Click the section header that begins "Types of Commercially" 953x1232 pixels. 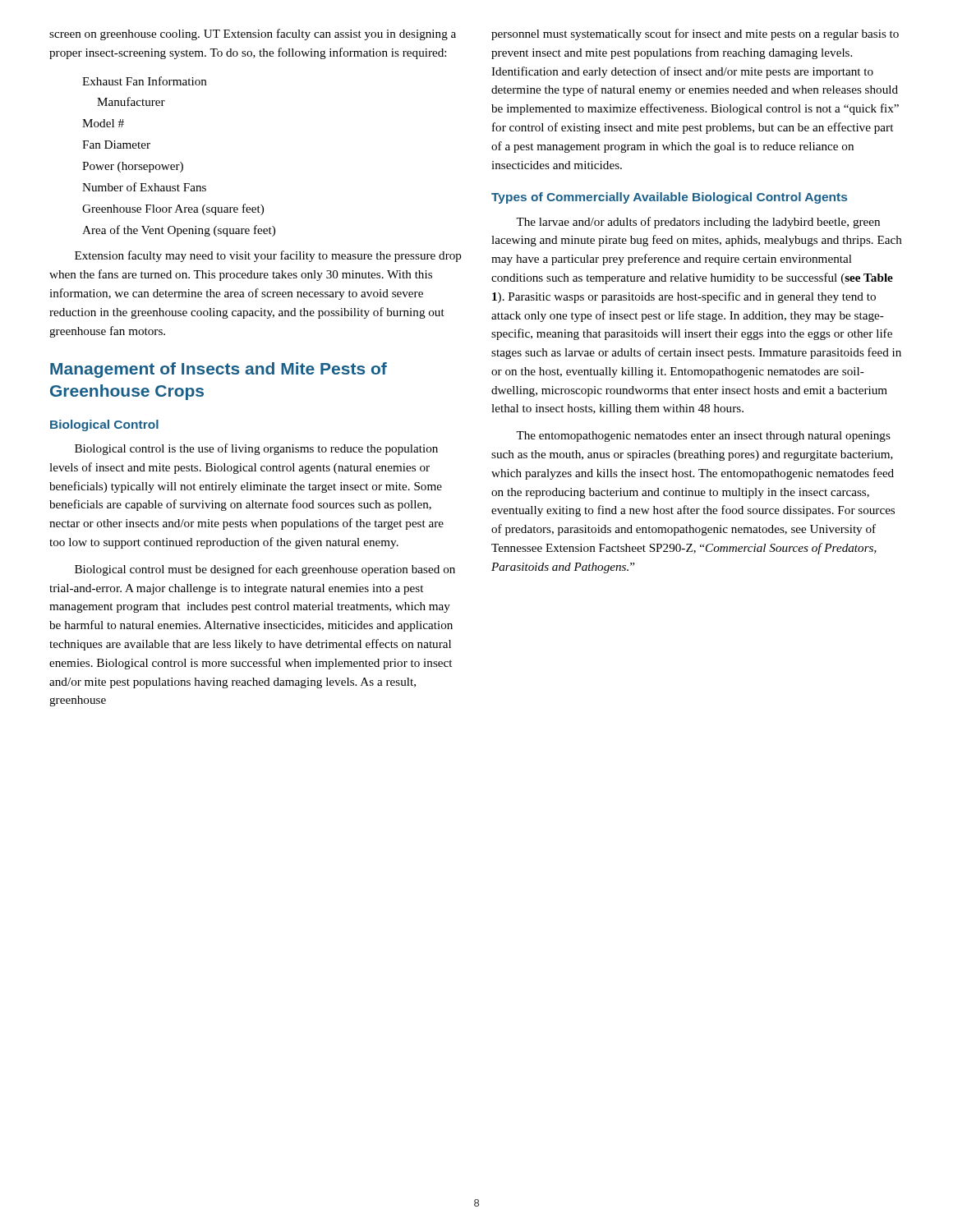coord(698,197)
